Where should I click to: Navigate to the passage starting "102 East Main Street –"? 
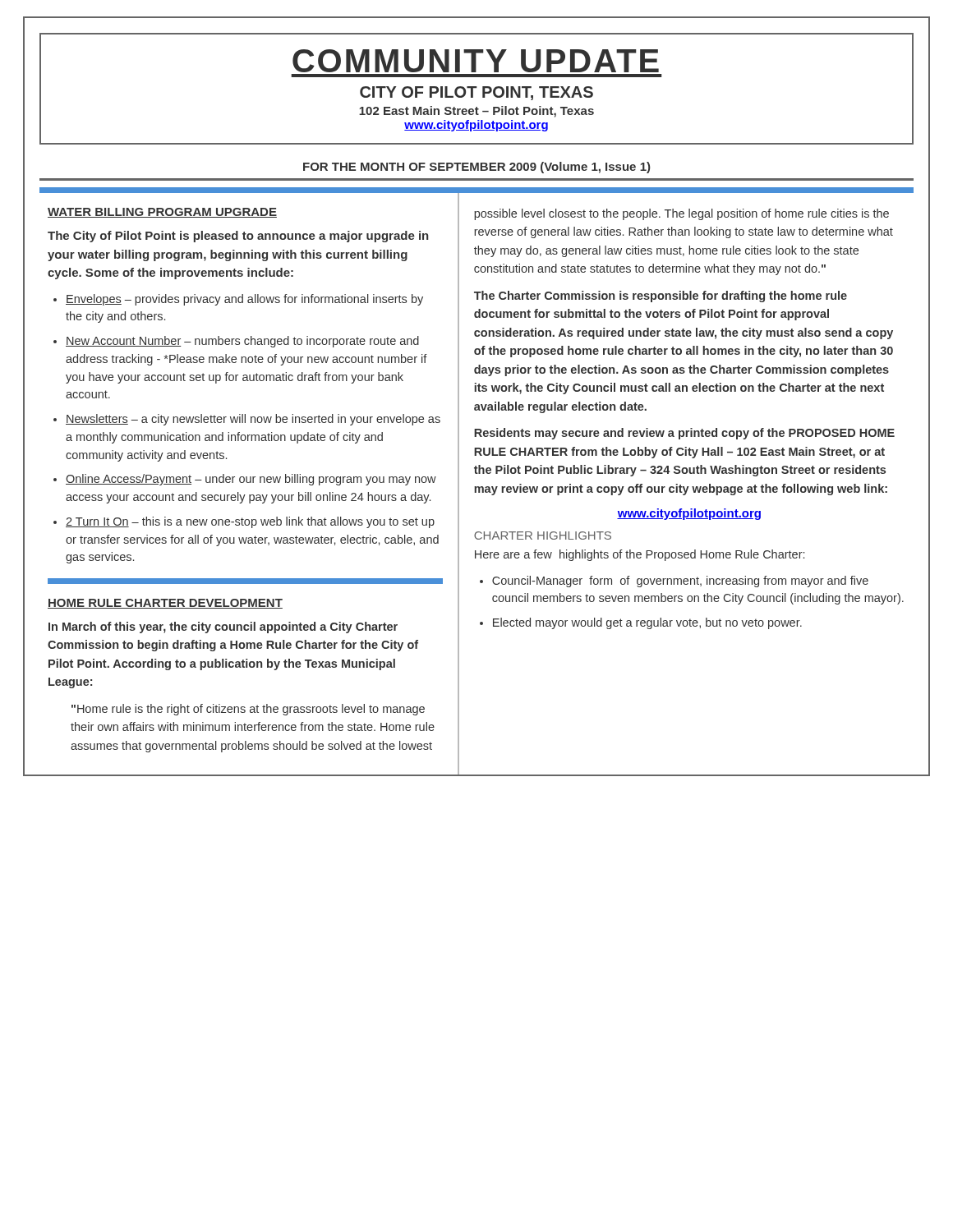pyautogui.click(x=476, y=110)
